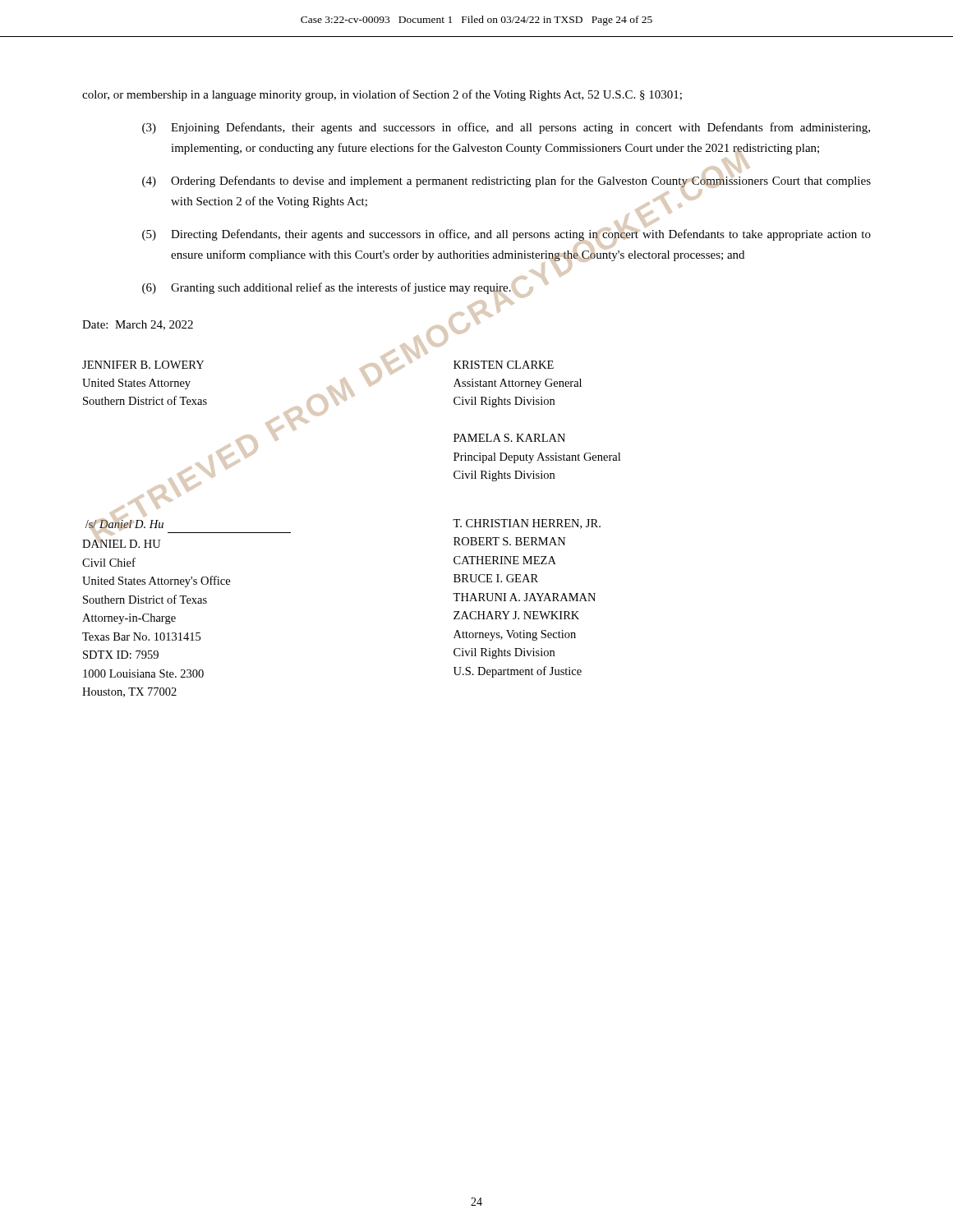Select the block starting "KRISTEN CLARKE Assistant Attorney General Civil Rights"

pyautogui.click(x=504, y=365)
